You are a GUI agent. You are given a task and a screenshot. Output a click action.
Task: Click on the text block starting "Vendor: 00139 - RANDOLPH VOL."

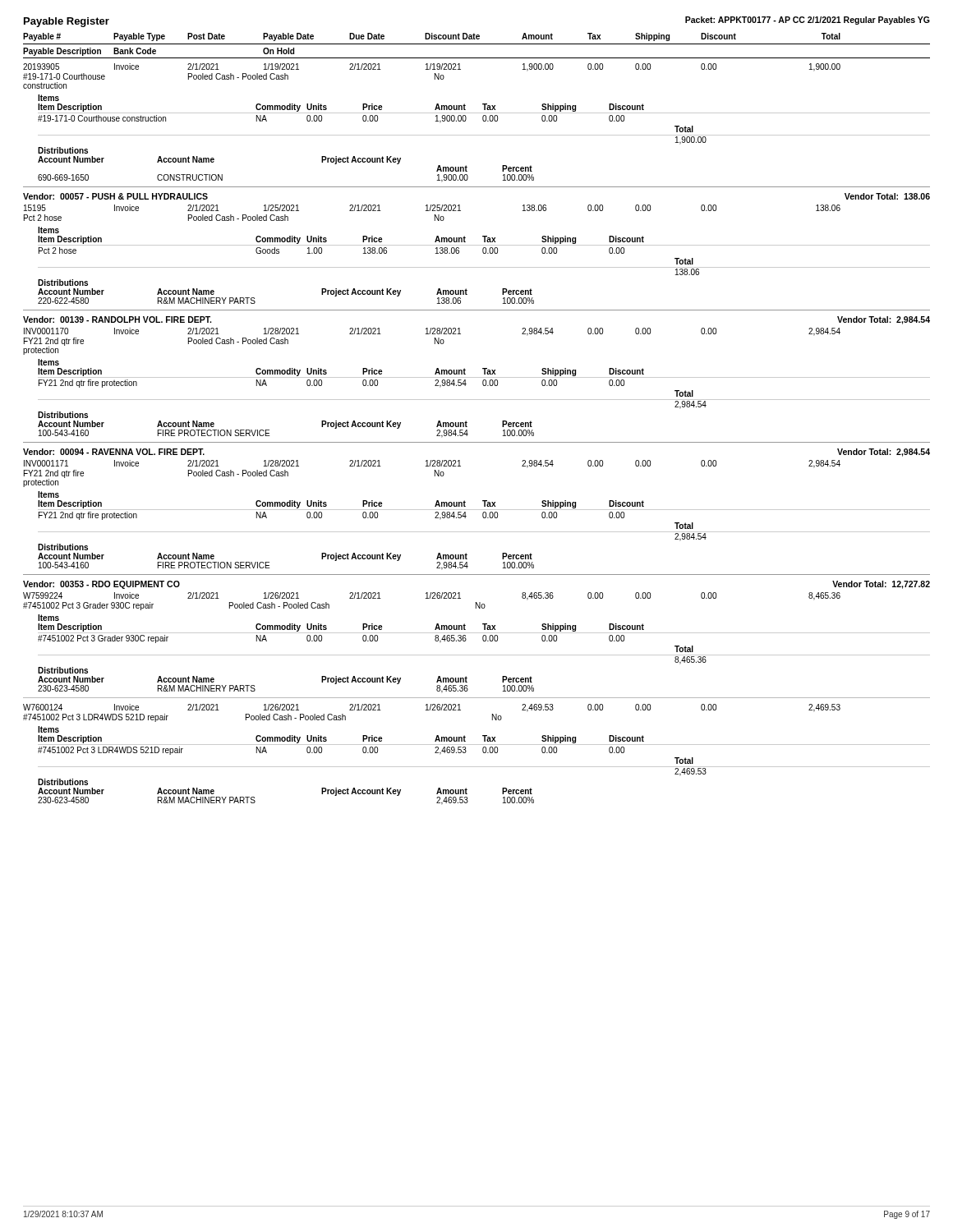[x=476, y=319]
